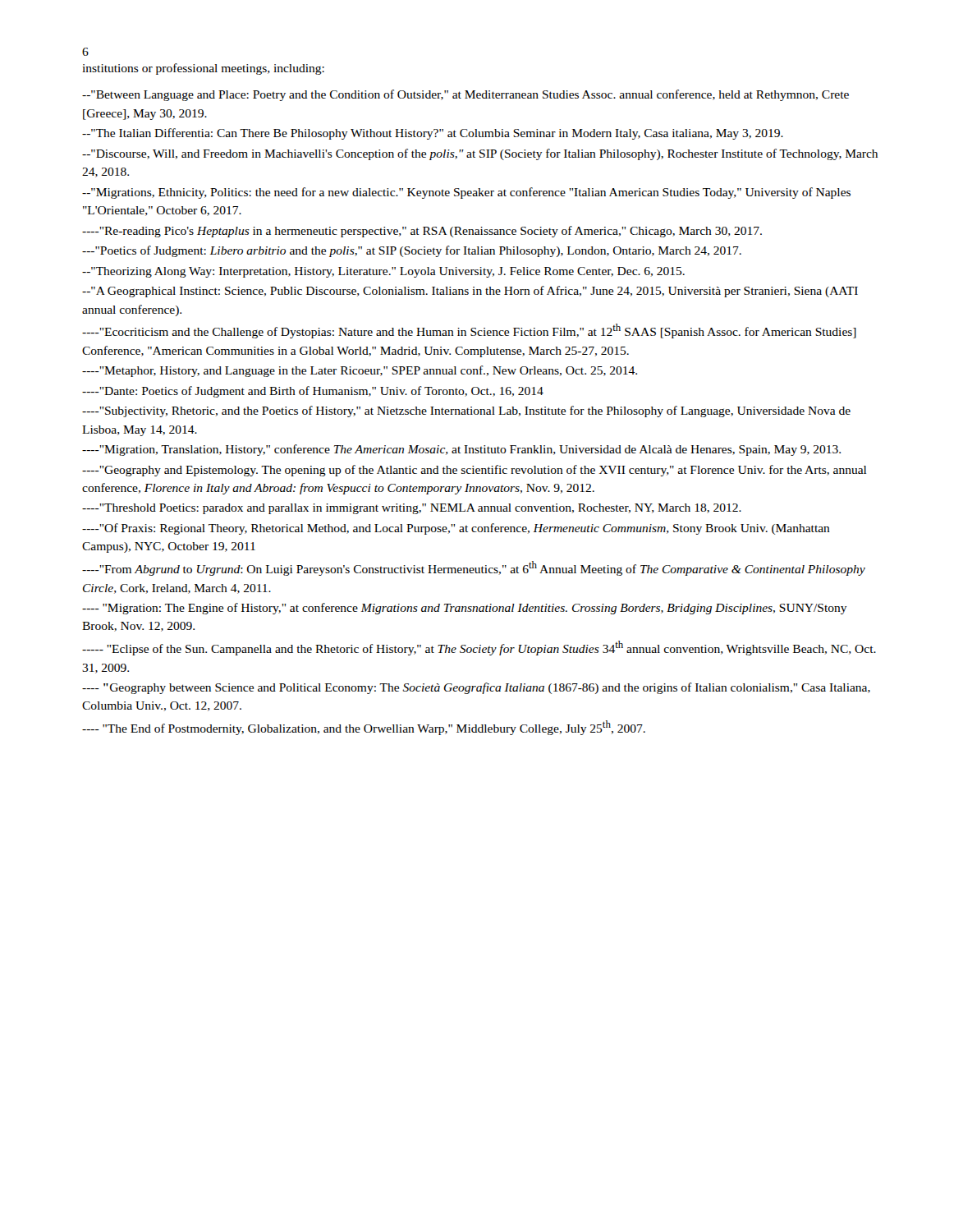The width and height of the screenshot is (963, 1232).
Task: Select the element starting "---"Poetics of Judgment: Libero arbitrio and the"
Action: pos(412,250)
